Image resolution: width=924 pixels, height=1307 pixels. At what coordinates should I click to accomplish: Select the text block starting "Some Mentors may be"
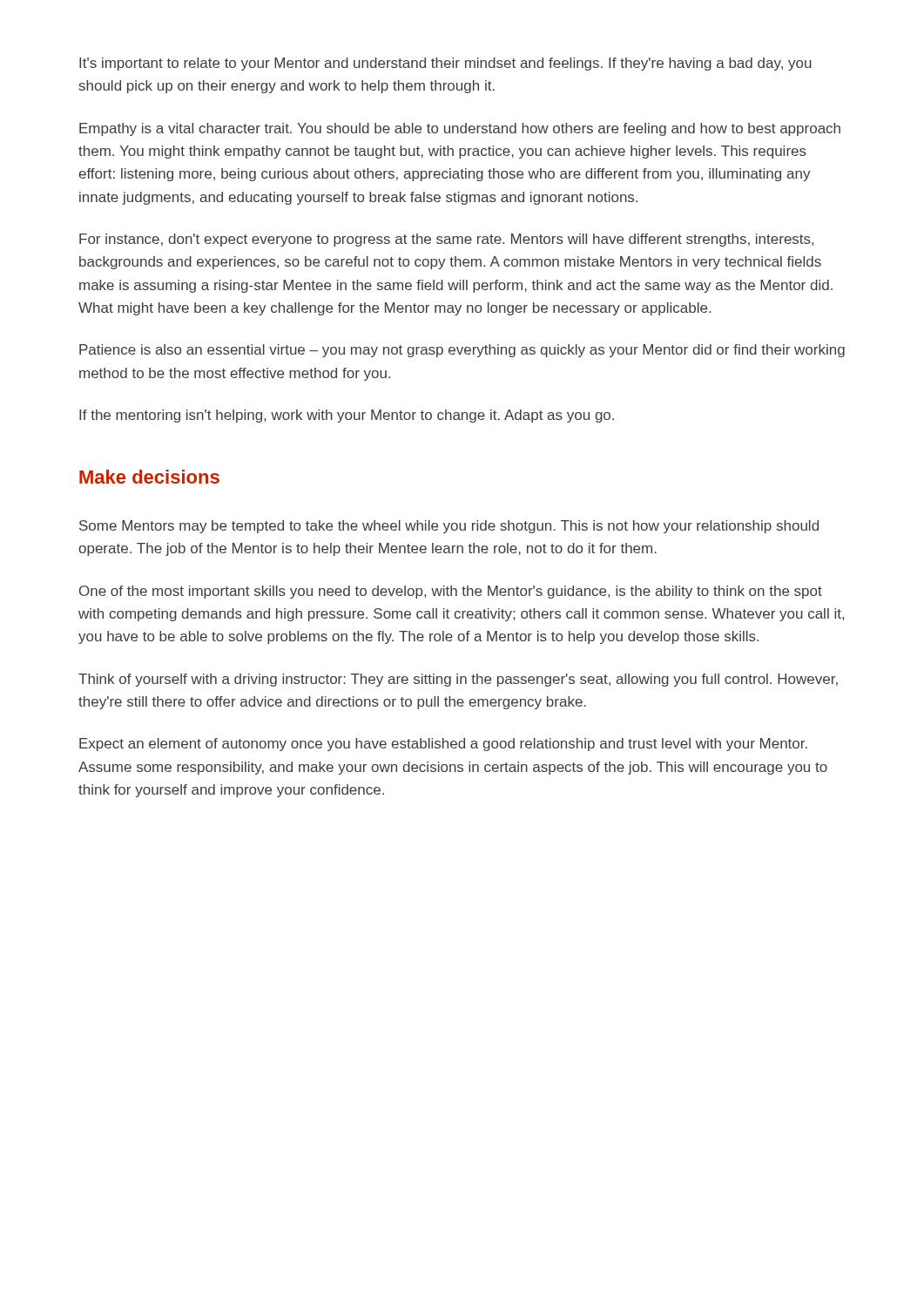point(449,537)
